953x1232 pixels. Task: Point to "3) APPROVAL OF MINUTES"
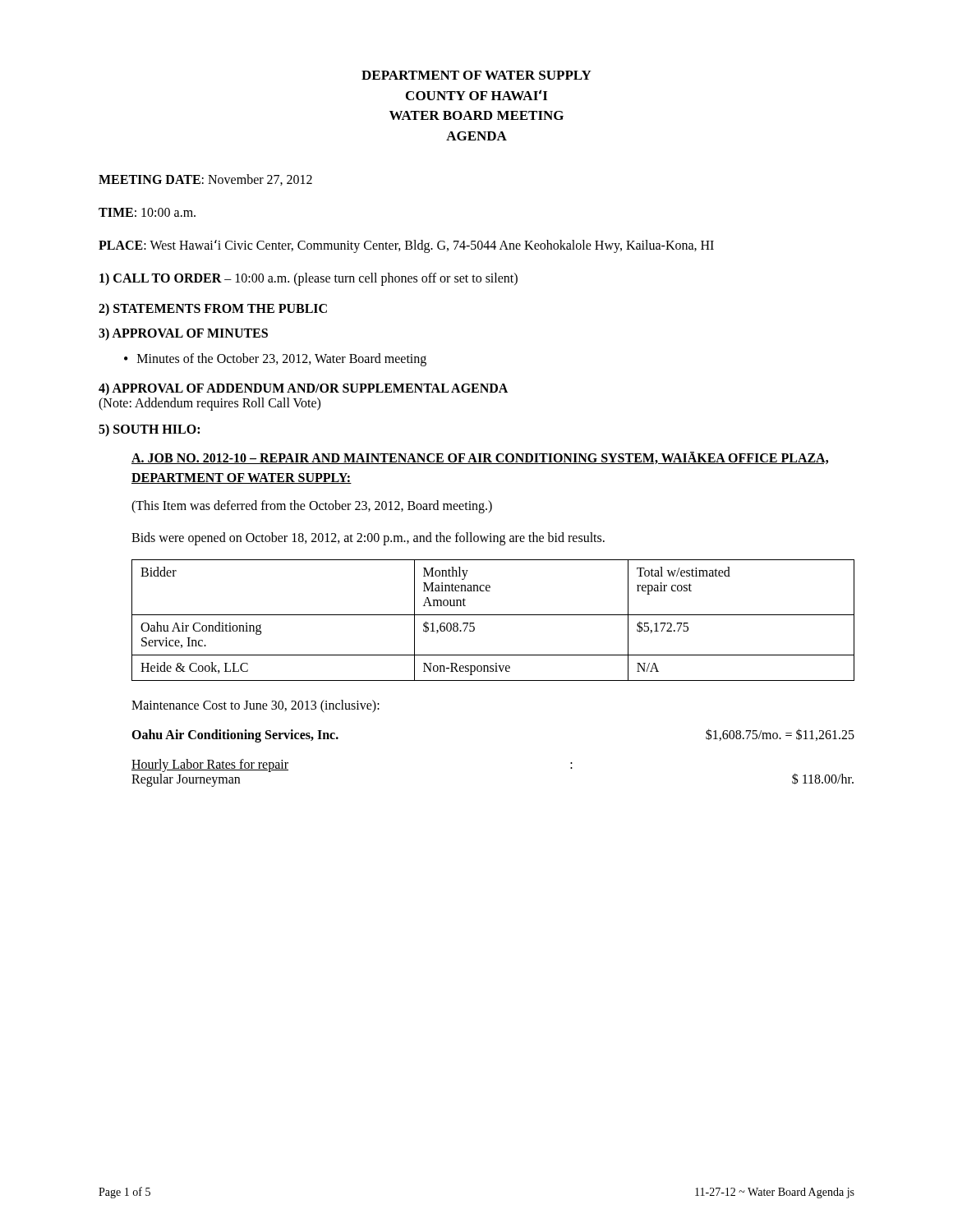(x=183, y=334)
